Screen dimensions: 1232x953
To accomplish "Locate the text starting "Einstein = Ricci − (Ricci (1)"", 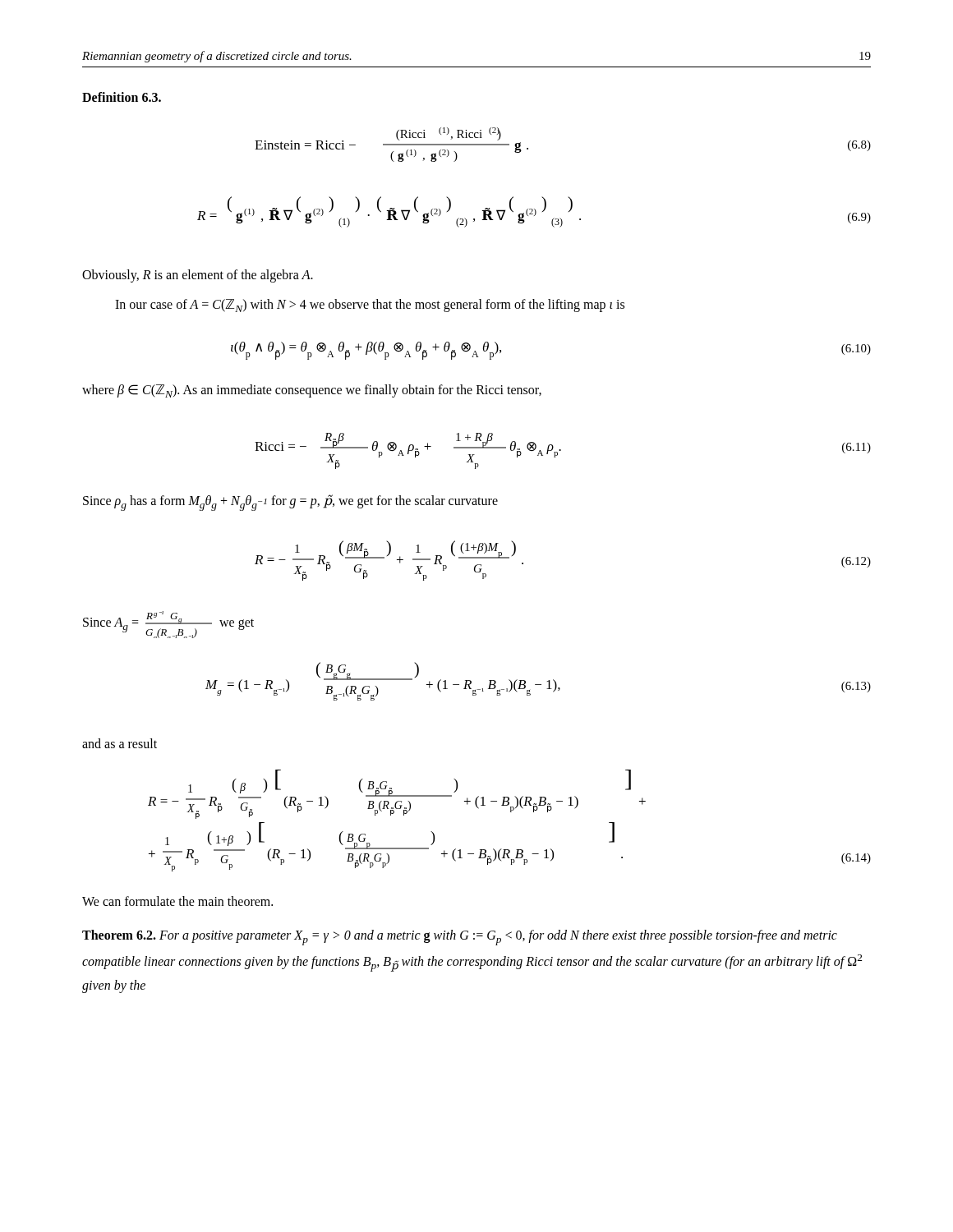I will (x=446, y=144).
